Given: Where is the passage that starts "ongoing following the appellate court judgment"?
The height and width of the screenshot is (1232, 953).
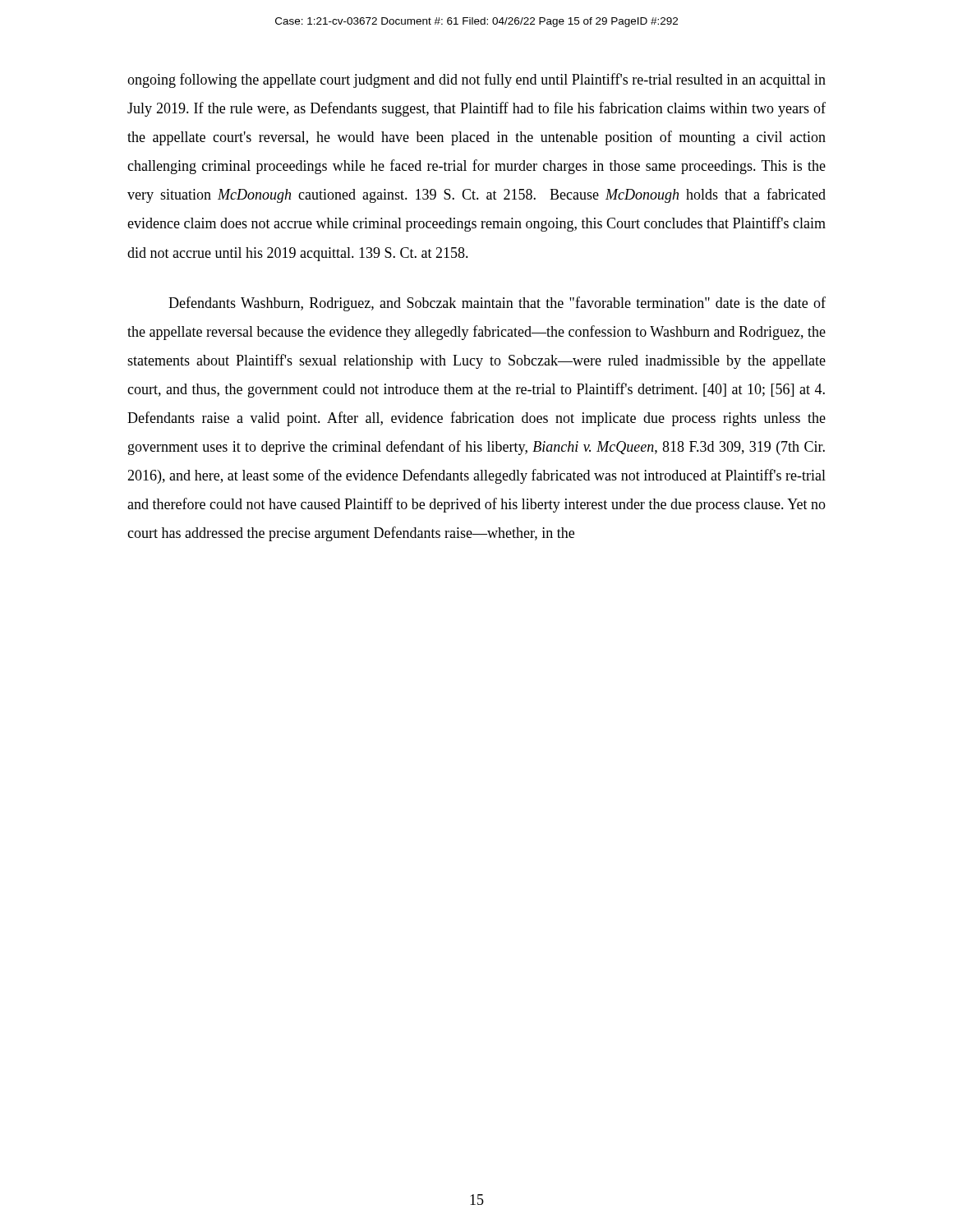Looking at the screenshot, I should (x=476, y=166).
